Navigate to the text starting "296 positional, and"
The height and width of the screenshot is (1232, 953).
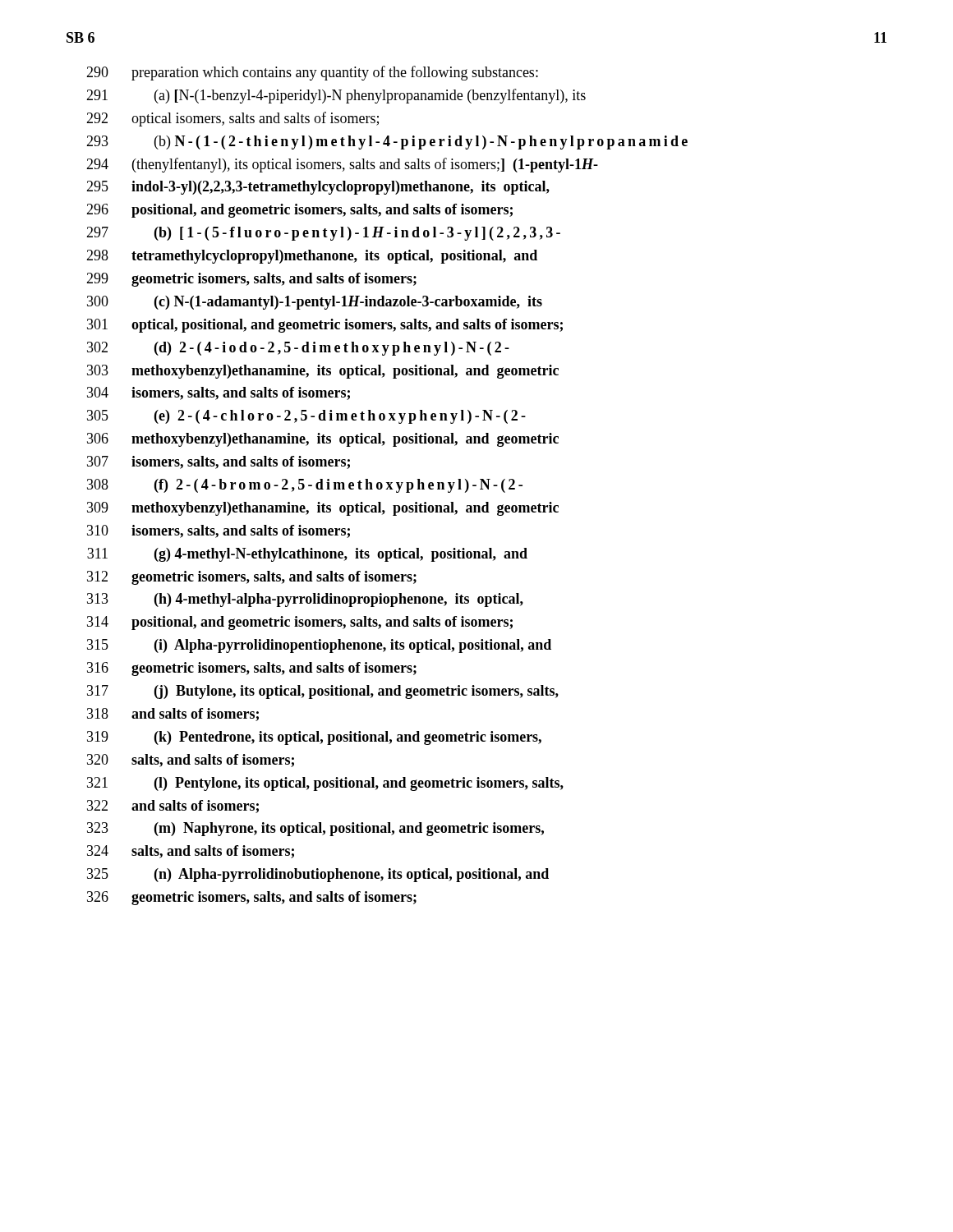tap(476, 211)
